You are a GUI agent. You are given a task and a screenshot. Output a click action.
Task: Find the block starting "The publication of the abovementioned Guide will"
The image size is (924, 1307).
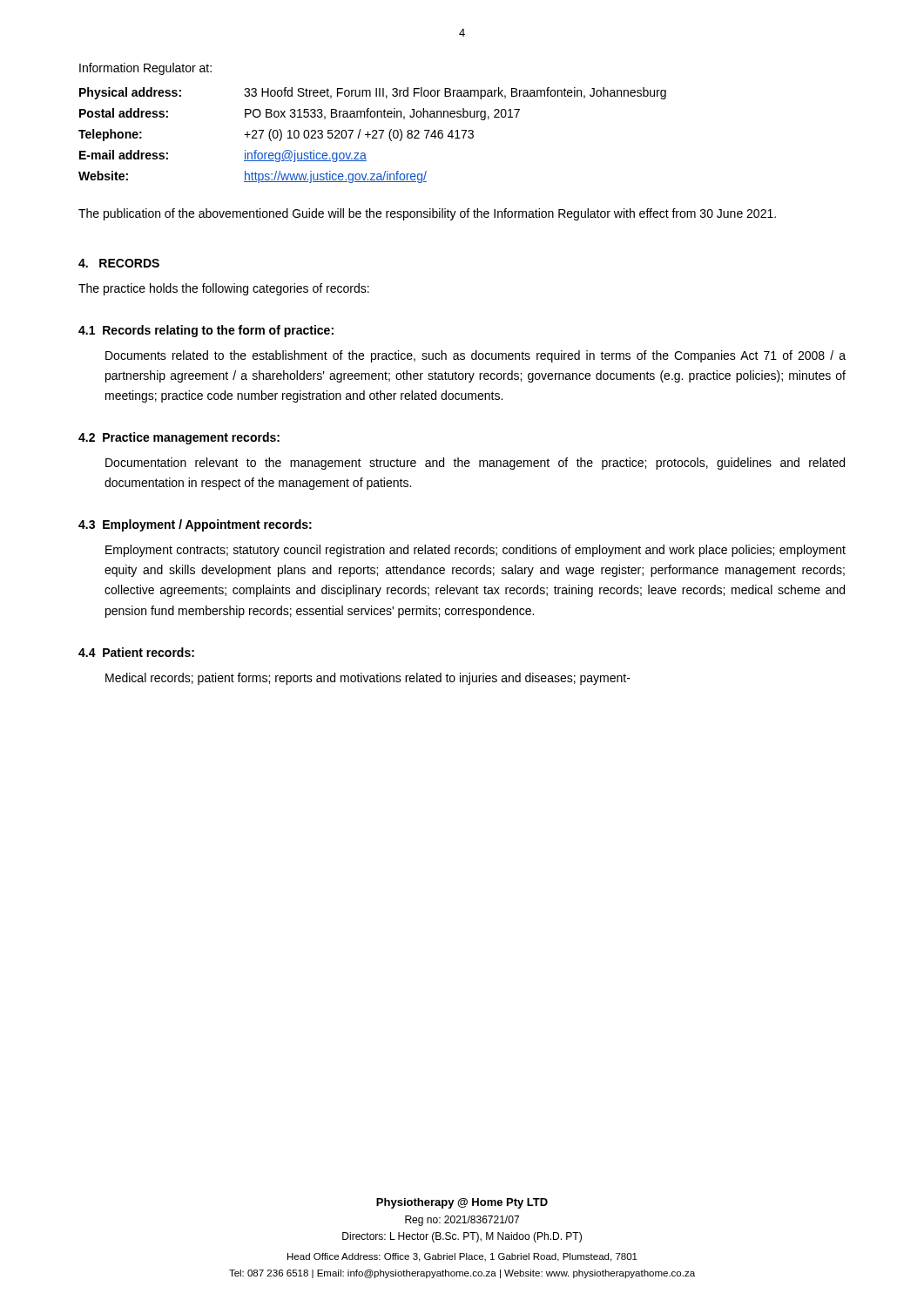tap(428, 213)
